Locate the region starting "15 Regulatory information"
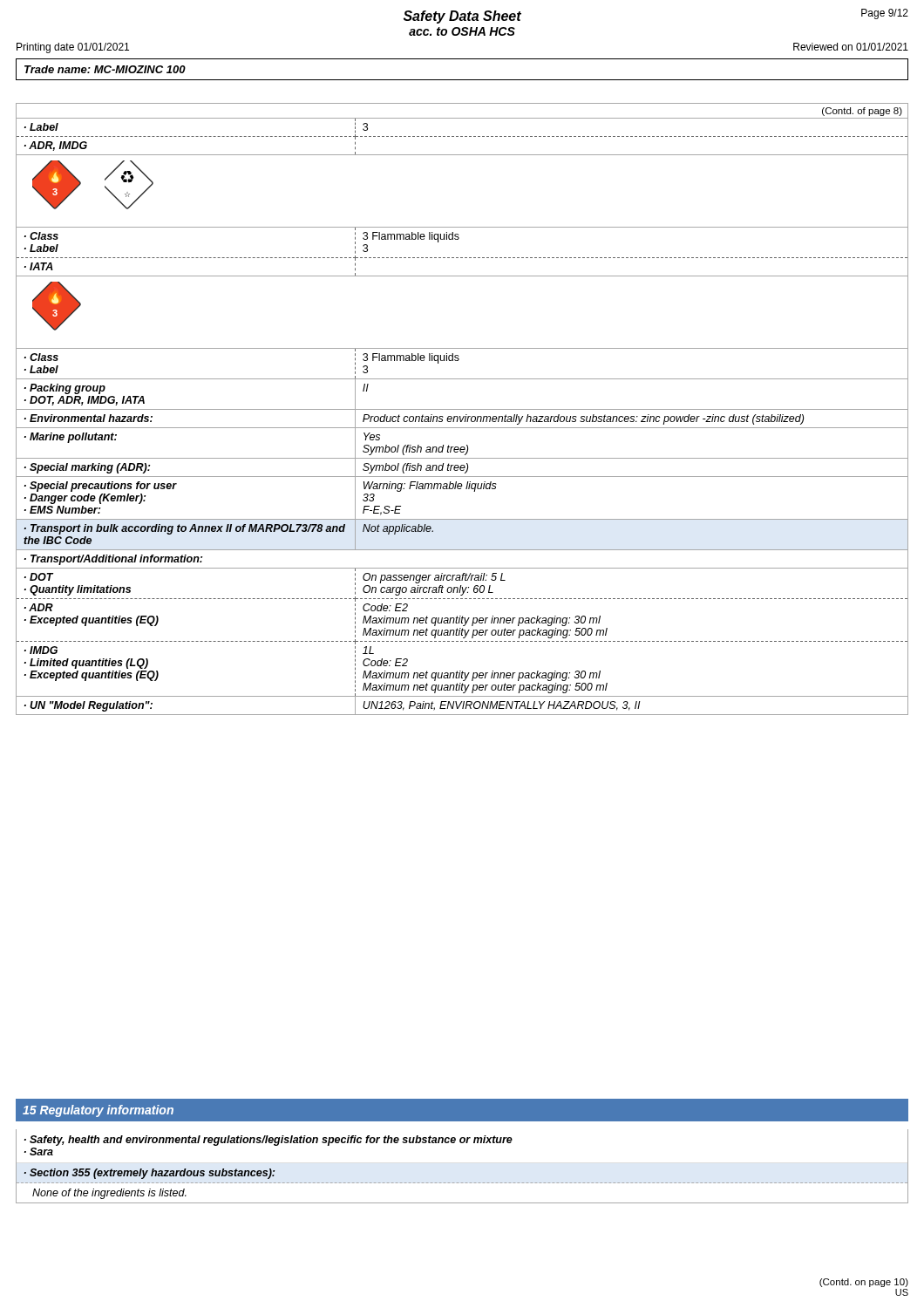 click(98, 1110)
